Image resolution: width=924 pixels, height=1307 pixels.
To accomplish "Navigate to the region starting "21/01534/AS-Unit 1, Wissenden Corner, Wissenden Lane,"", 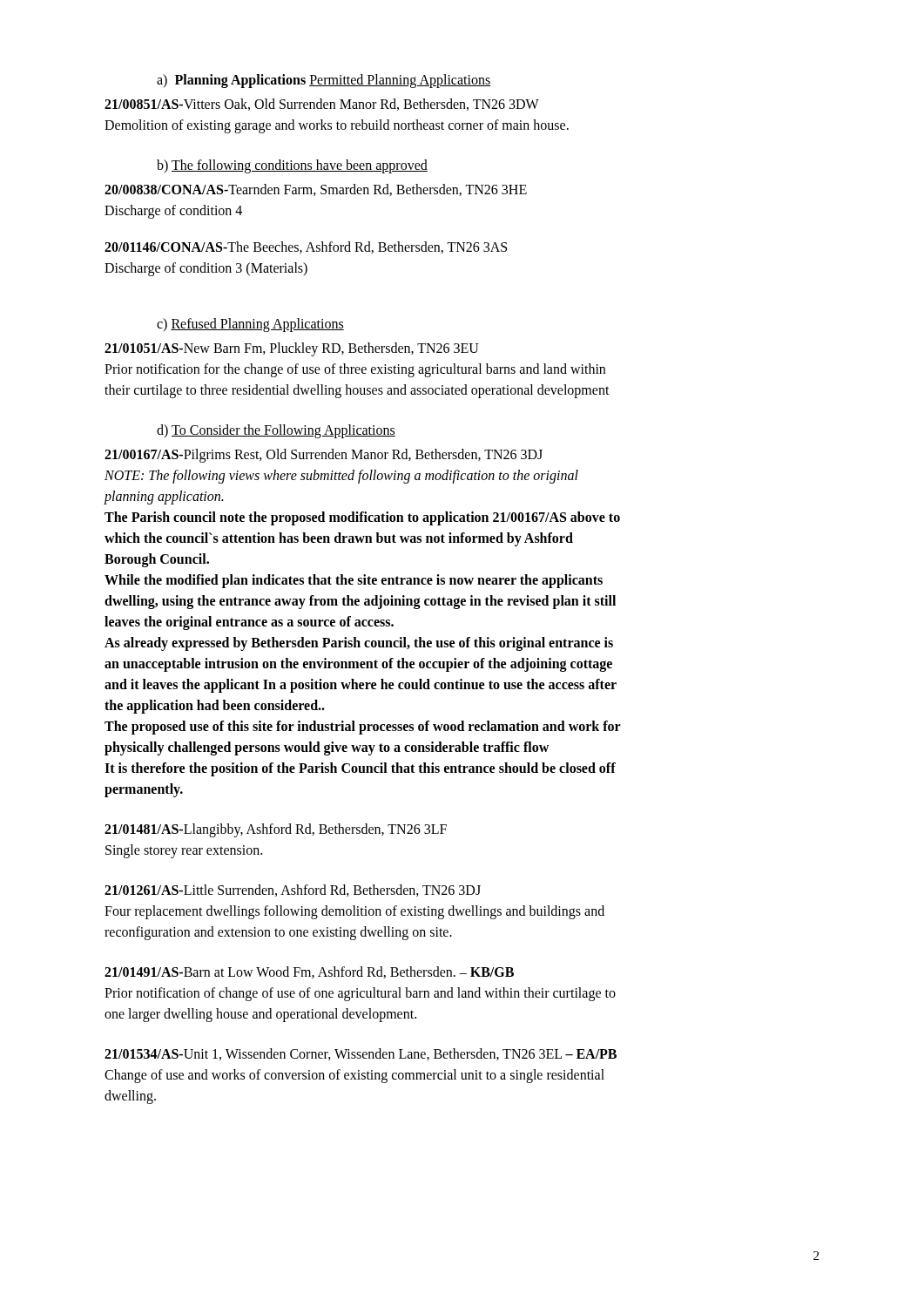I will tap(361, 1075).
